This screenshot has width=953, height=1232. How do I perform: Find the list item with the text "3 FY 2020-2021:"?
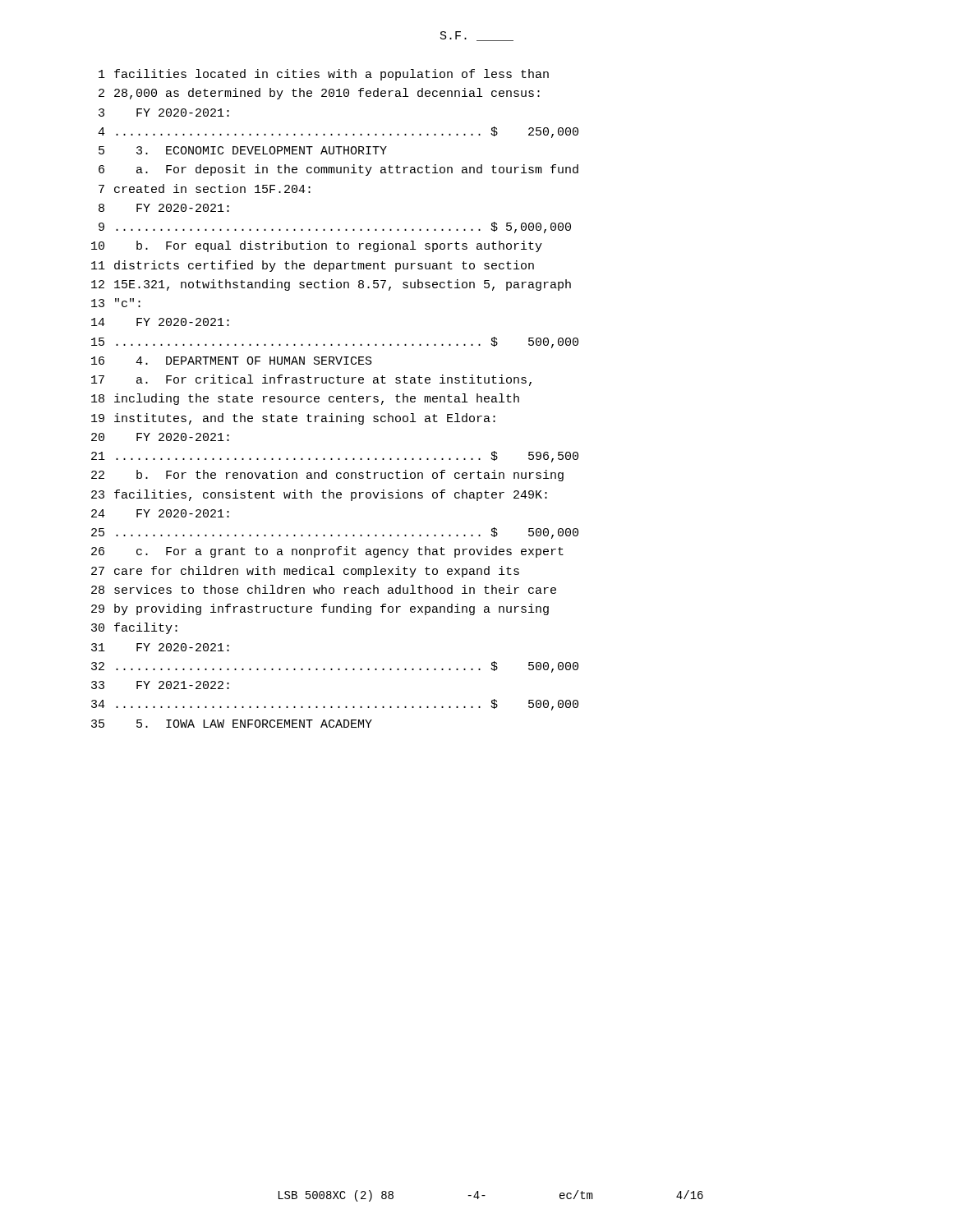pos(157,113)
